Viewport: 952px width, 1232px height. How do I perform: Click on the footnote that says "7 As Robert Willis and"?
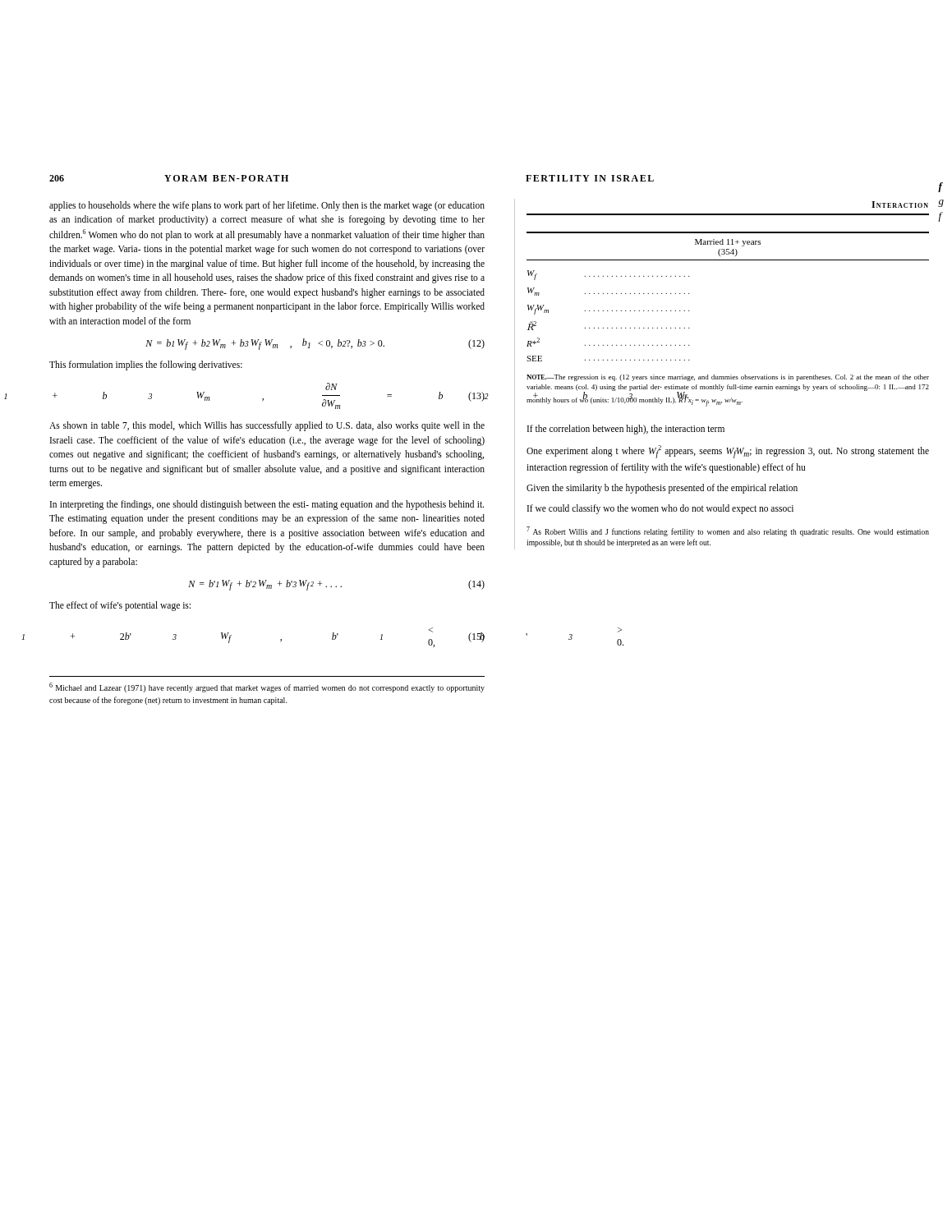(x=728, y=536)
